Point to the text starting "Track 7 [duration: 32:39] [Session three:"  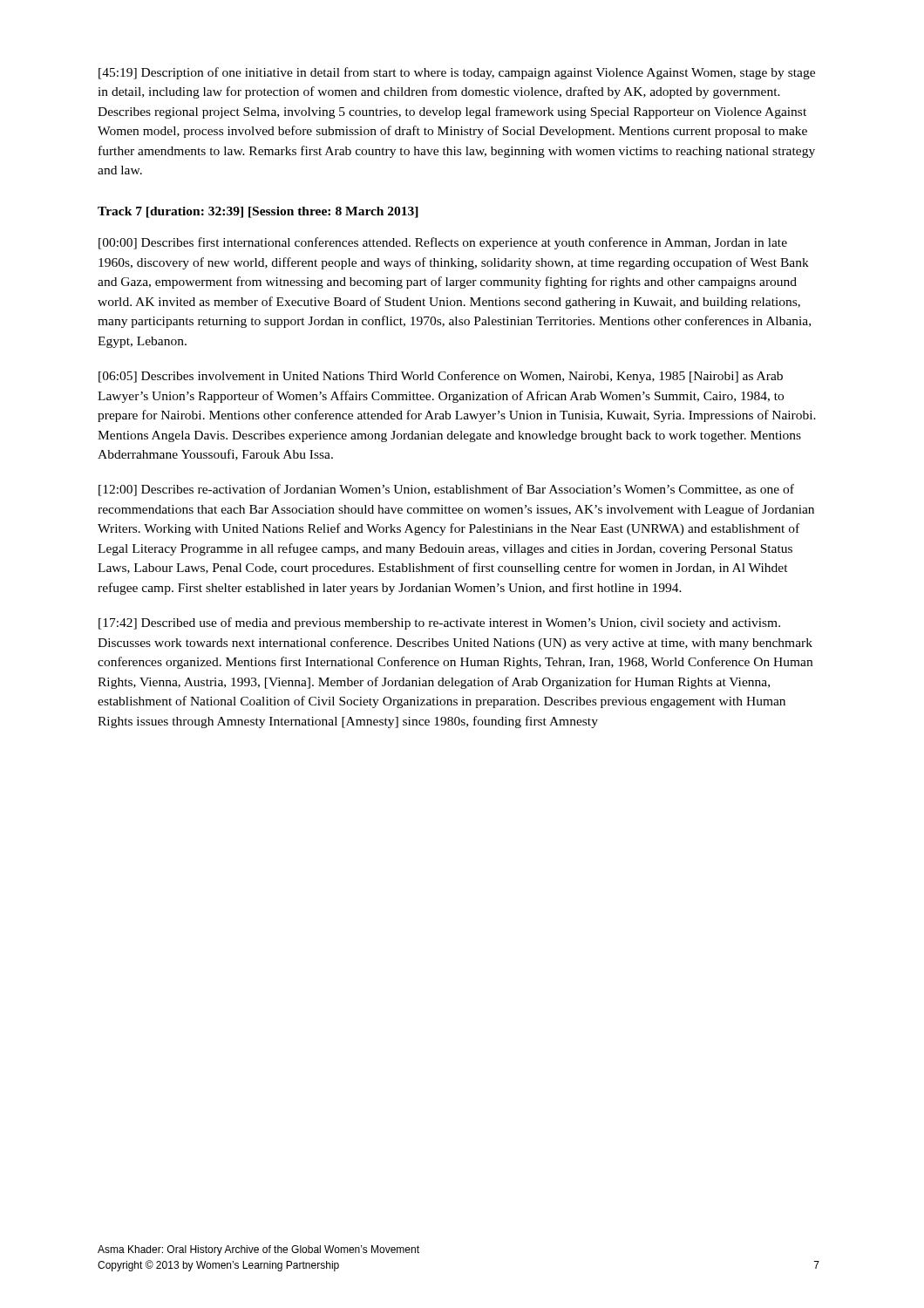point(258,210)
